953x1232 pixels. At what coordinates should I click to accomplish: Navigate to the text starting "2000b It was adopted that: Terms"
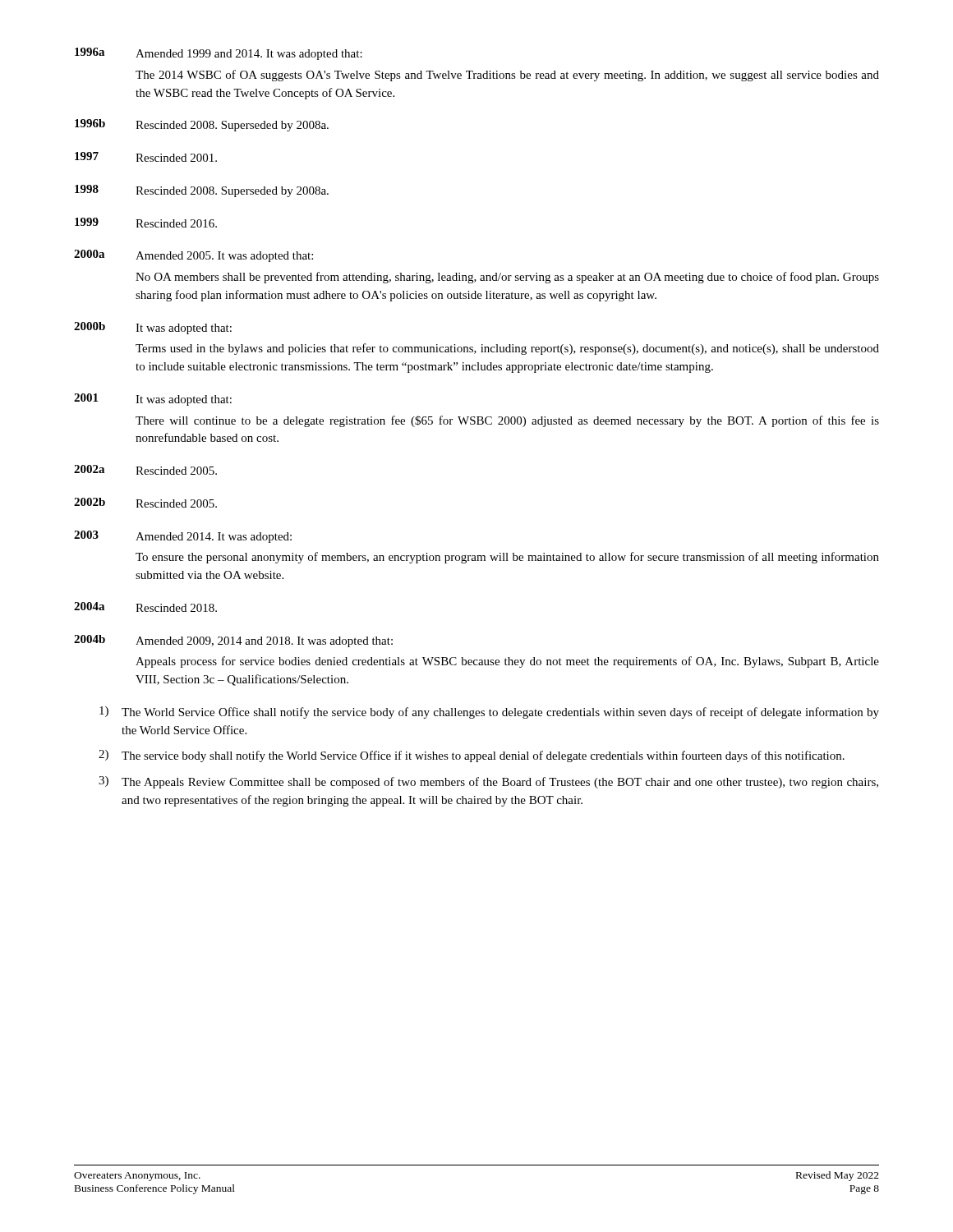pyautogui.click(x=476, y=349)
